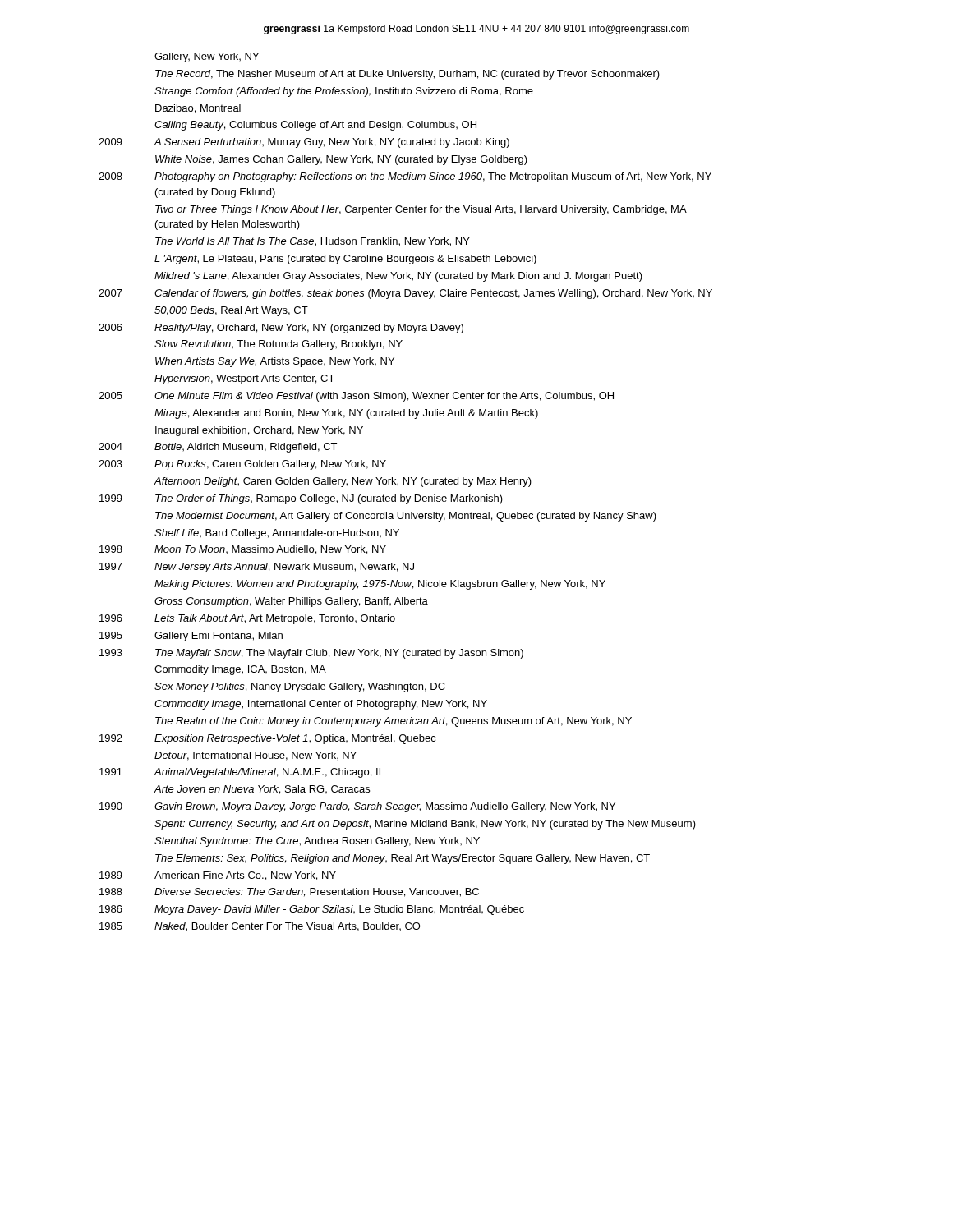The image size is (953, 1232).
Task: Point to the block beginning "The Modernist Document, Art Gallery of"
Action: click(405, 515)
